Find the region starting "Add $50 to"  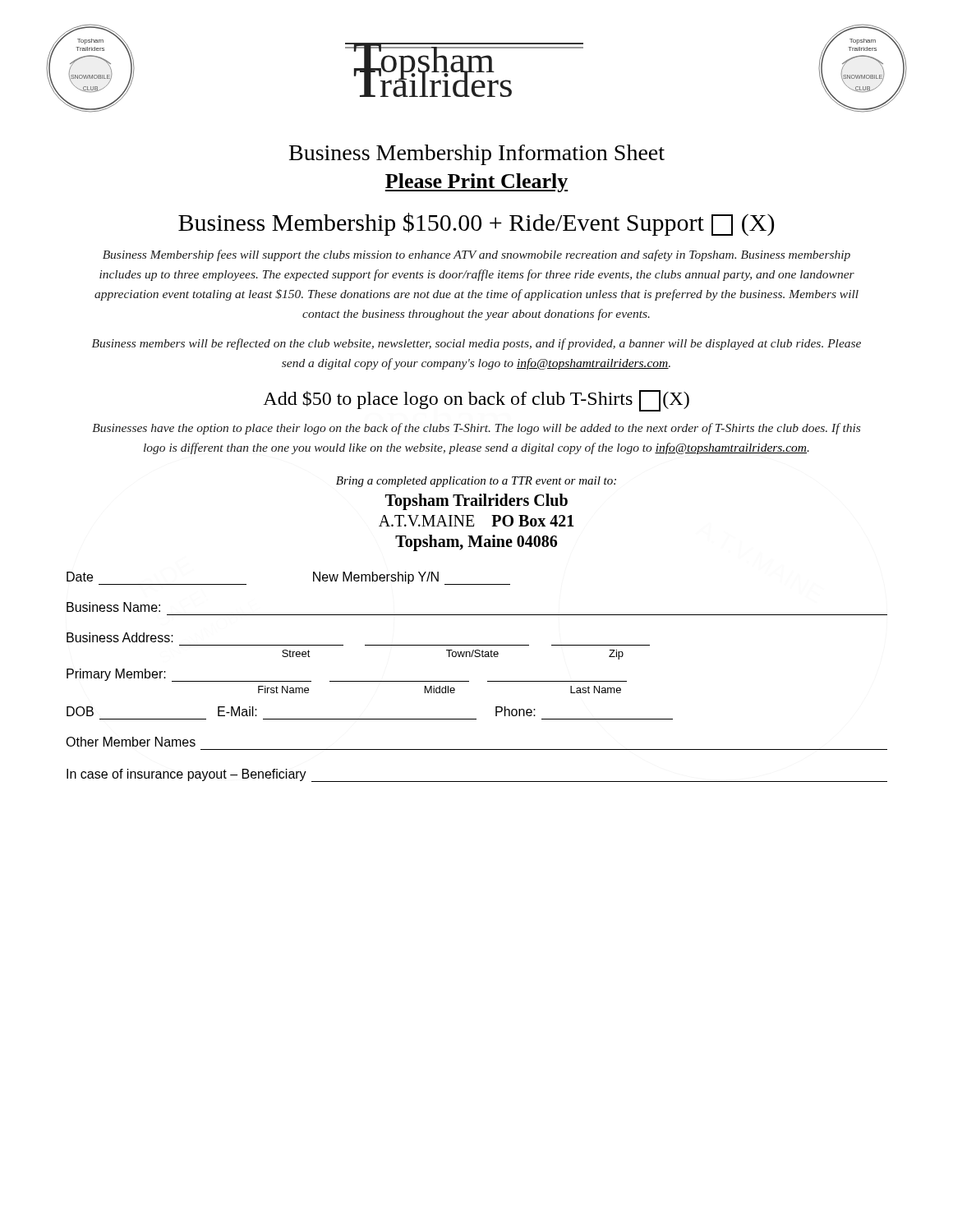(x=476, y=399)
